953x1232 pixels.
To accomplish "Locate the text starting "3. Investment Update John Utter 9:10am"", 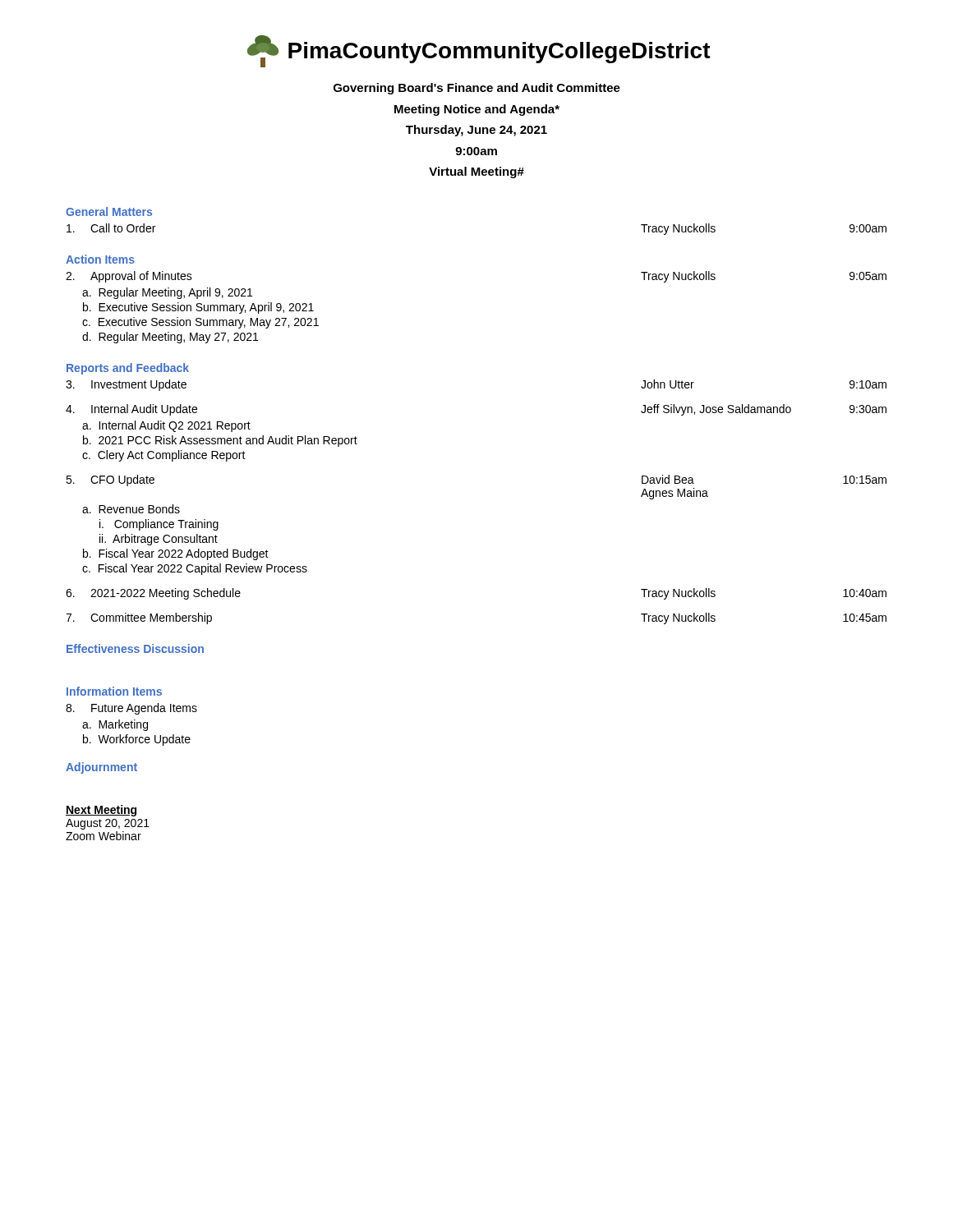I will pyautogui.click(x=142, y=385).
